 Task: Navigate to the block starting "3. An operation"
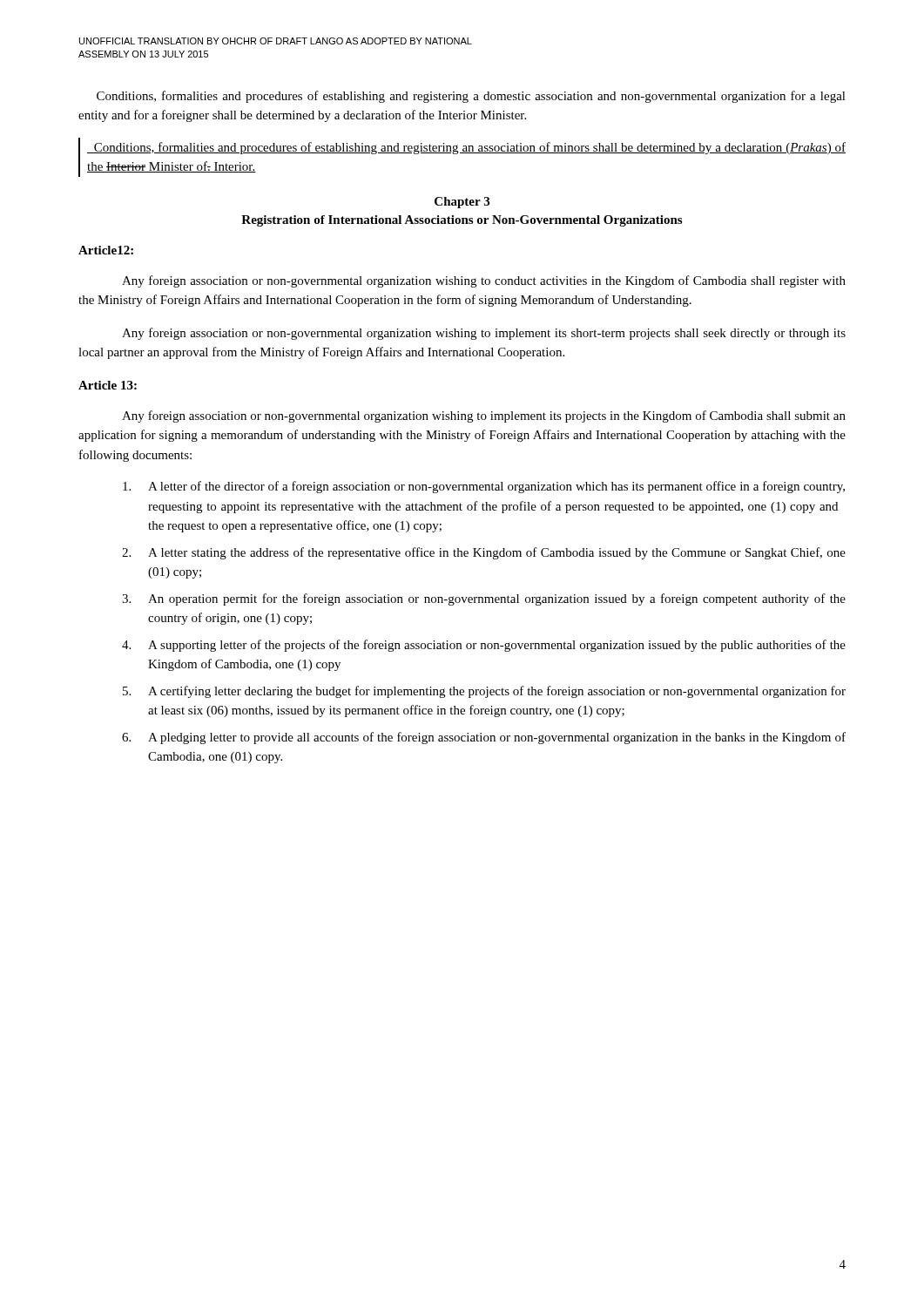484,608
